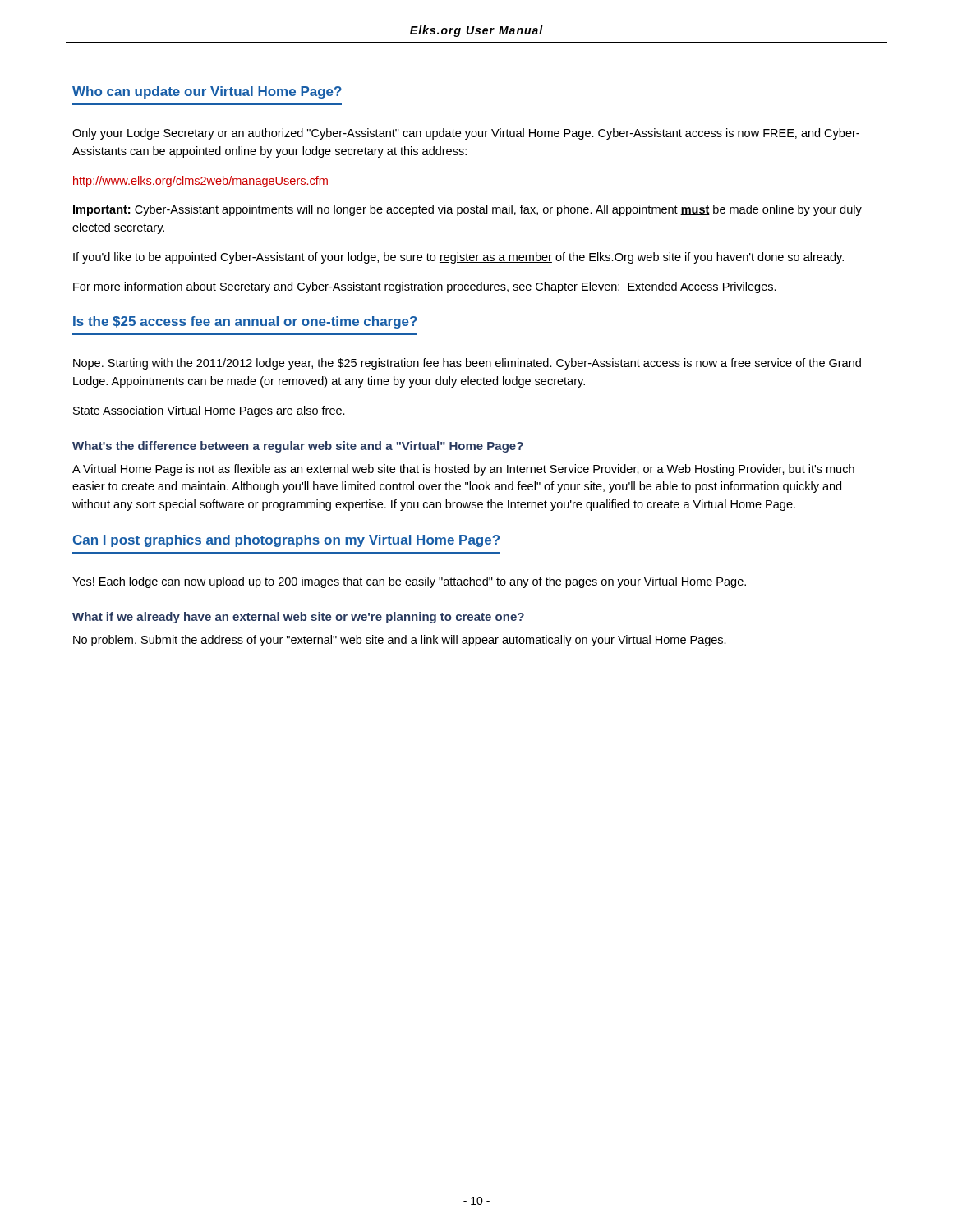The image size is (953, 1232).
Task: Where is the section header that starts "Can I post graphics"?
Action: 286,543
